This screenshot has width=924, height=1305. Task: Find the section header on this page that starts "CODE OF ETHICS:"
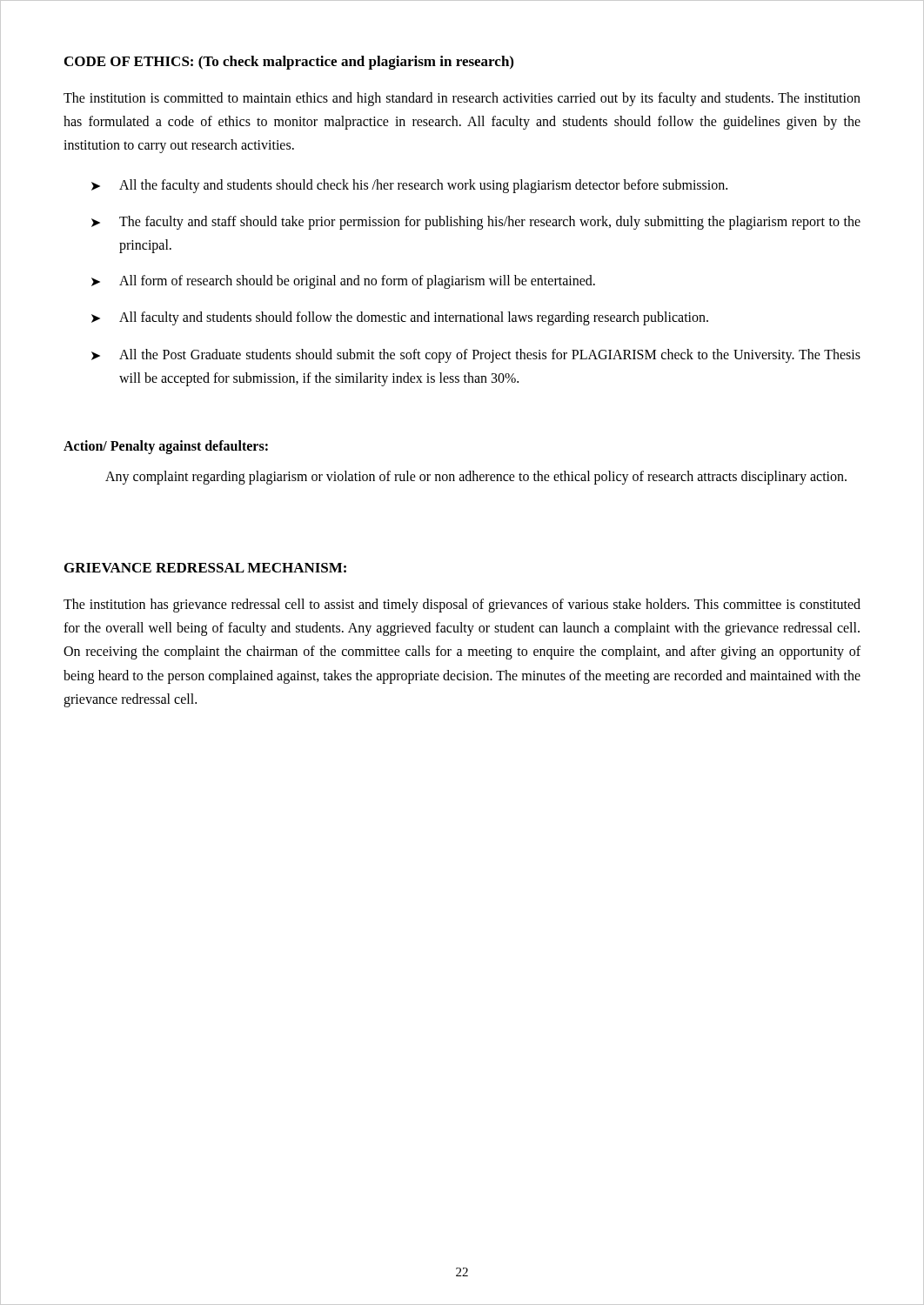289,61
